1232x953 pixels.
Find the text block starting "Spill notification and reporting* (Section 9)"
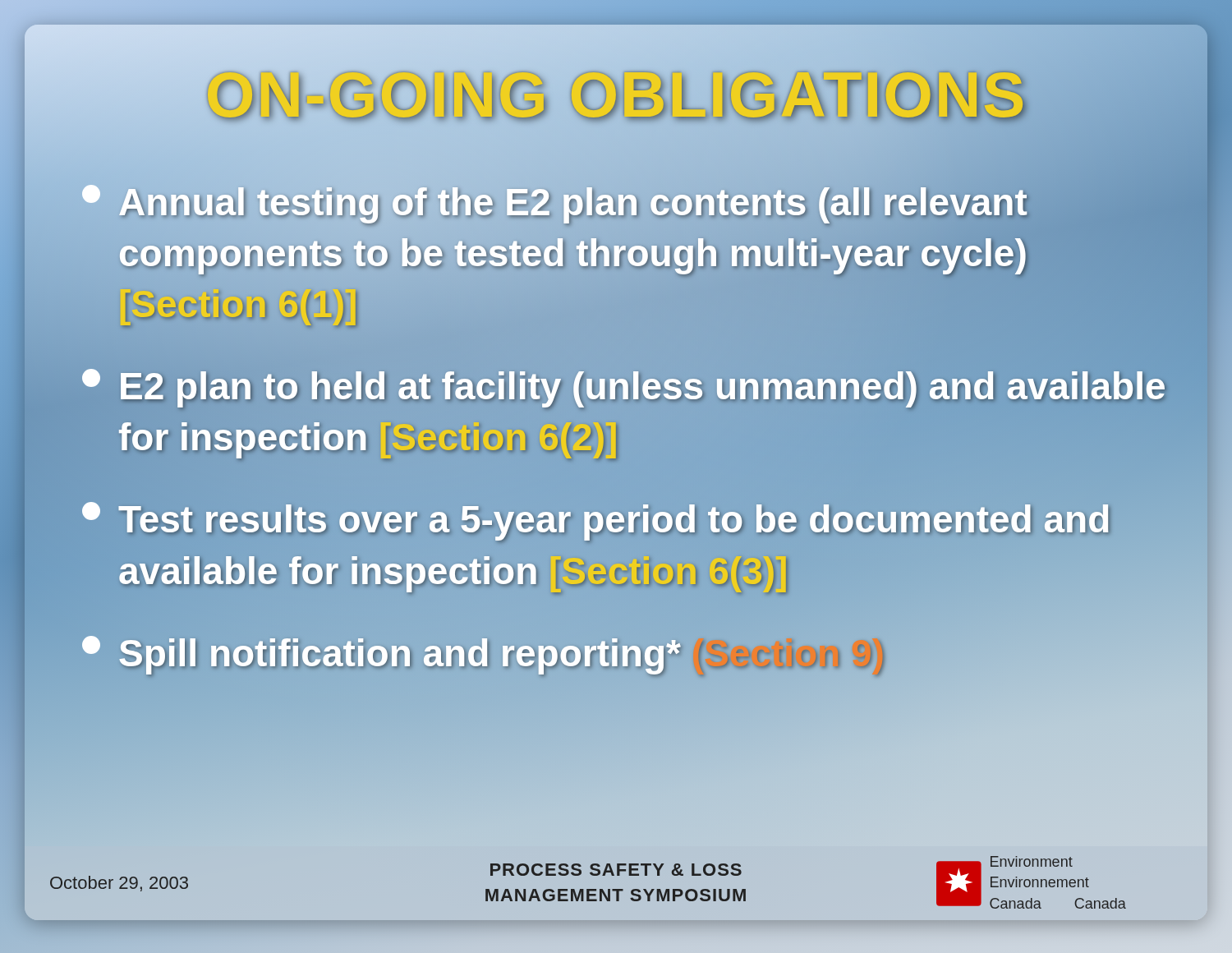(x=632, y=653)
